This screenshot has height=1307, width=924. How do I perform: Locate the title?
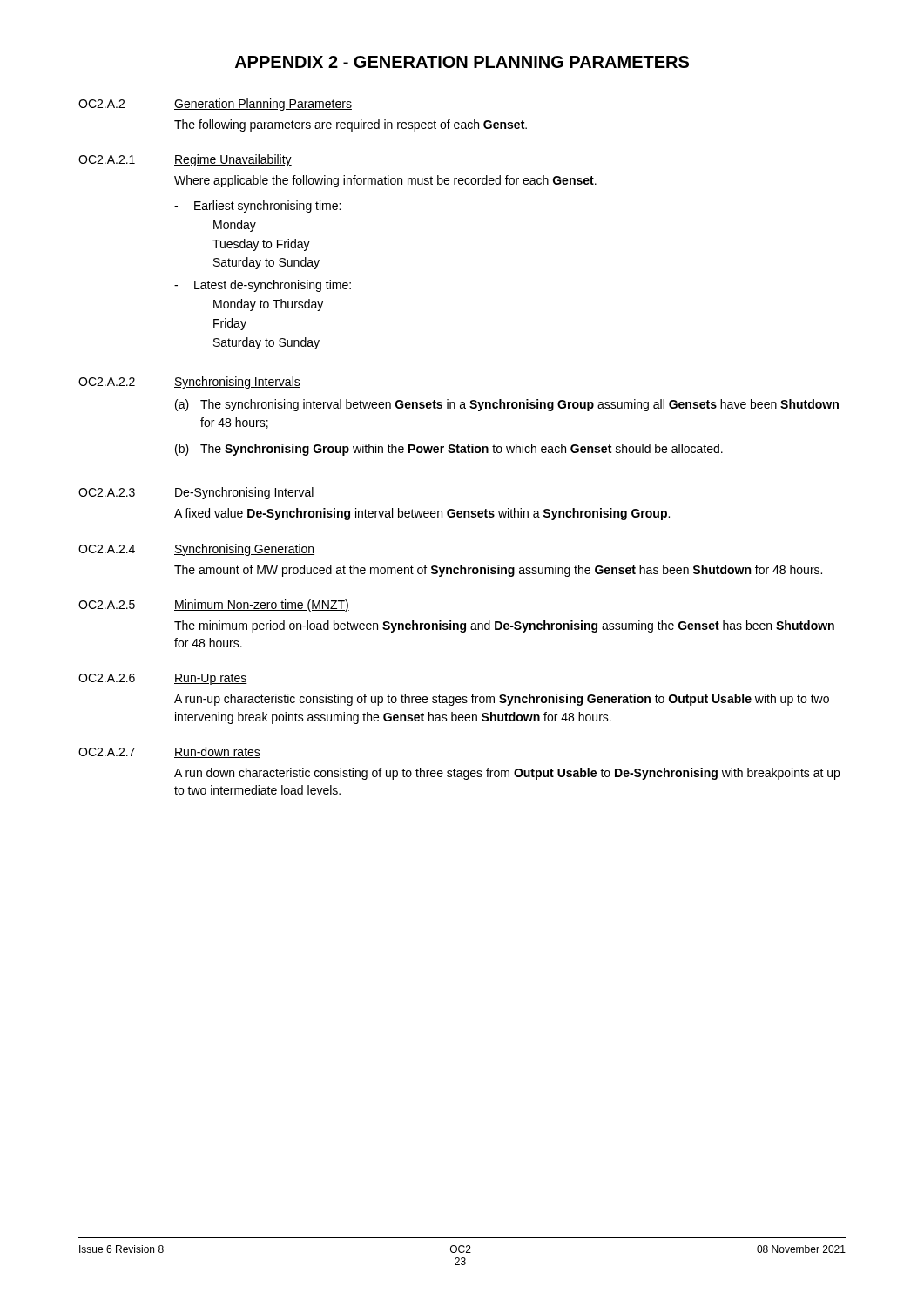coord(462,62)
